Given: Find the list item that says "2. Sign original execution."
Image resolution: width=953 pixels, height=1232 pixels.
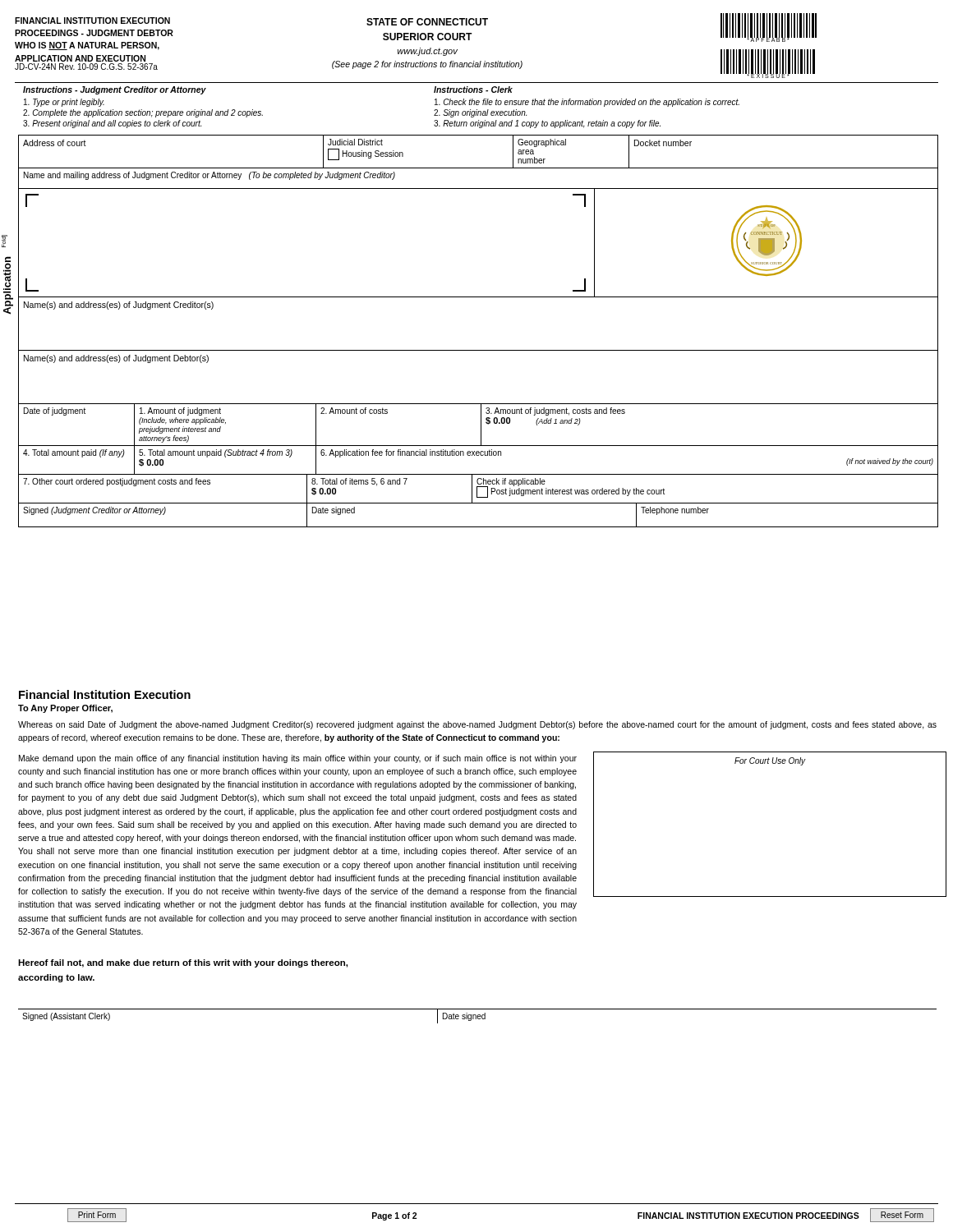Looking at the screenshot, I should click(x=481, y=113).
